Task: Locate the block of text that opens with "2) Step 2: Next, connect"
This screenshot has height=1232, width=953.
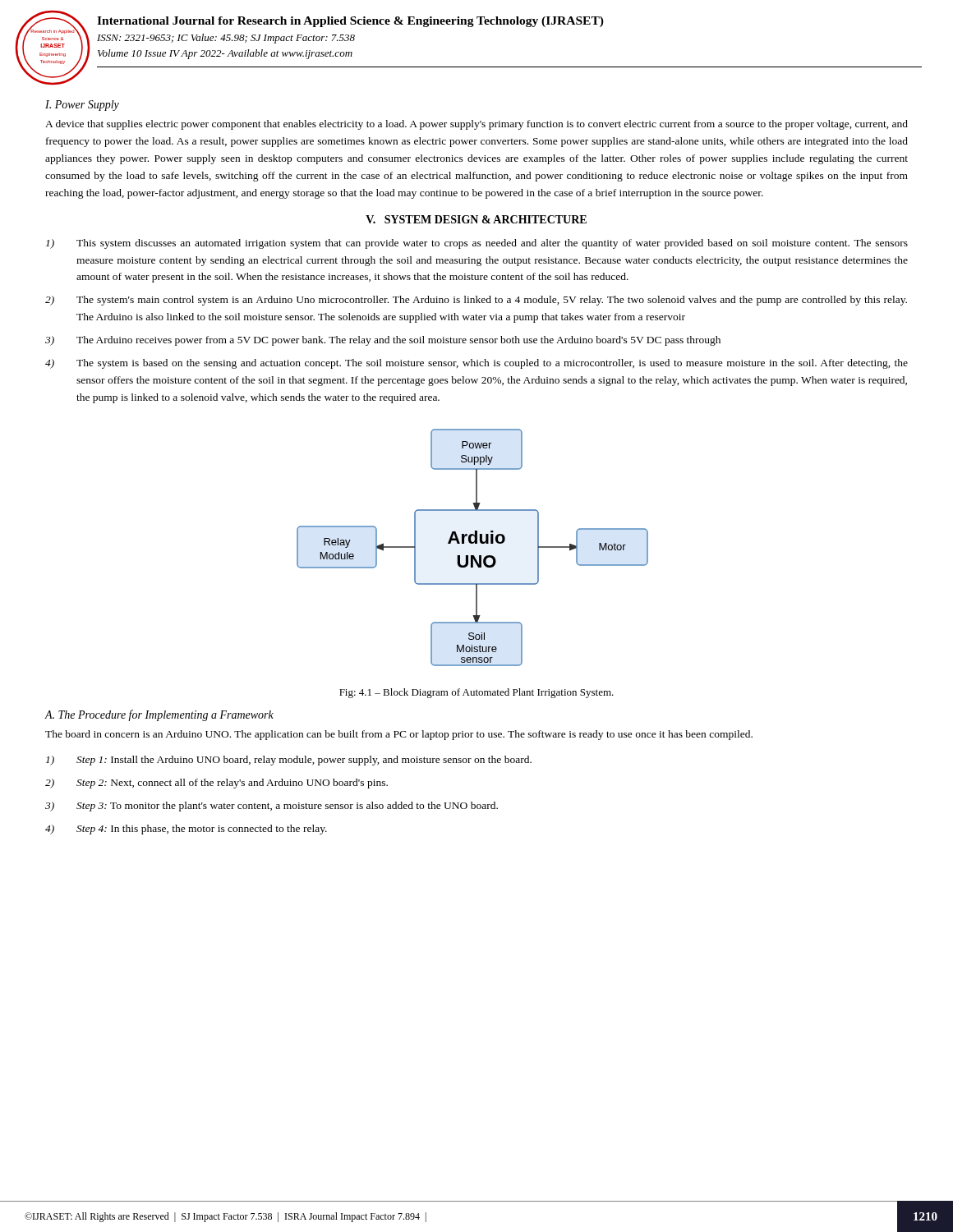Action: 216,784
